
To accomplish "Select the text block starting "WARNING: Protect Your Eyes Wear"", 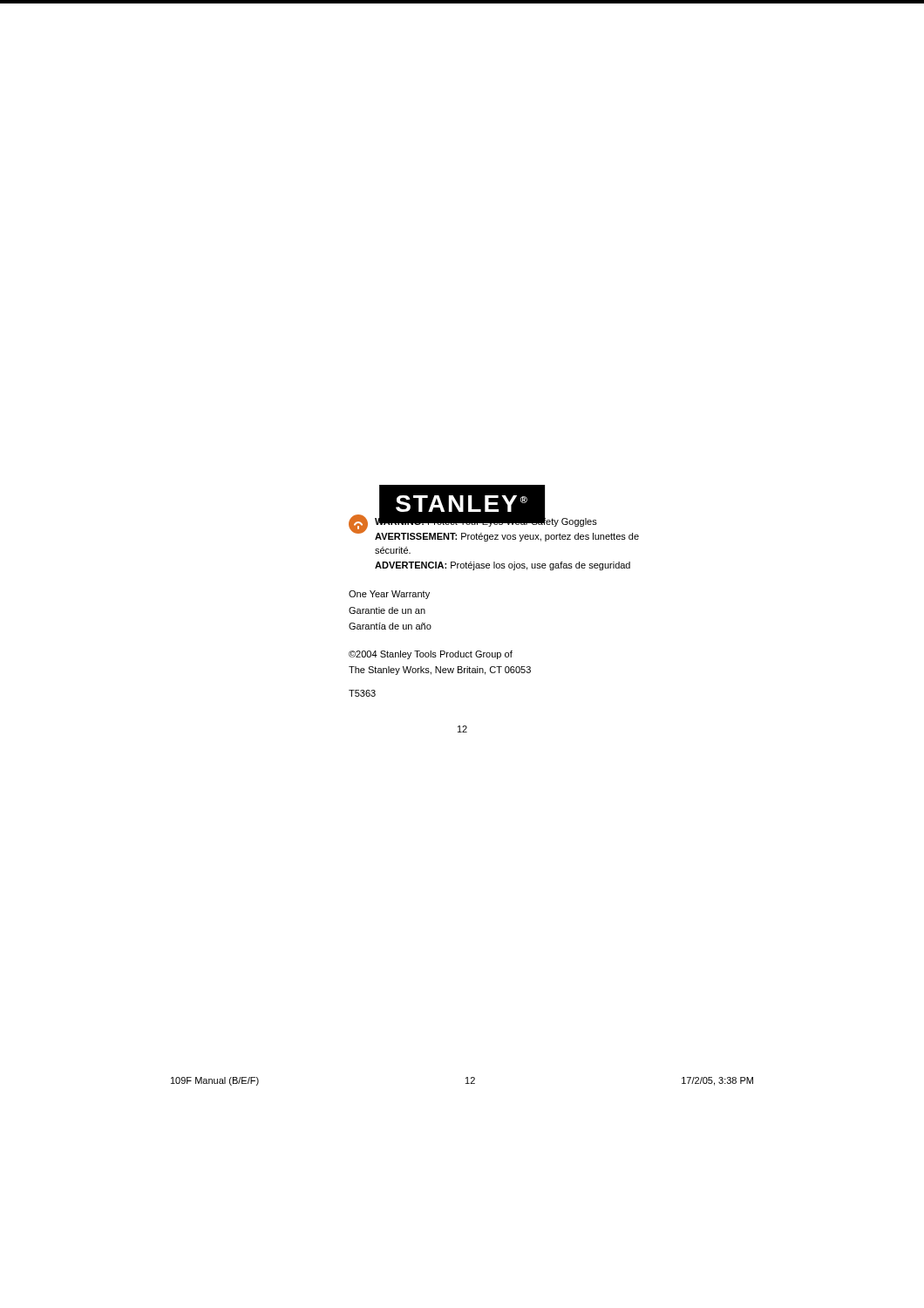I will point(497,543).
